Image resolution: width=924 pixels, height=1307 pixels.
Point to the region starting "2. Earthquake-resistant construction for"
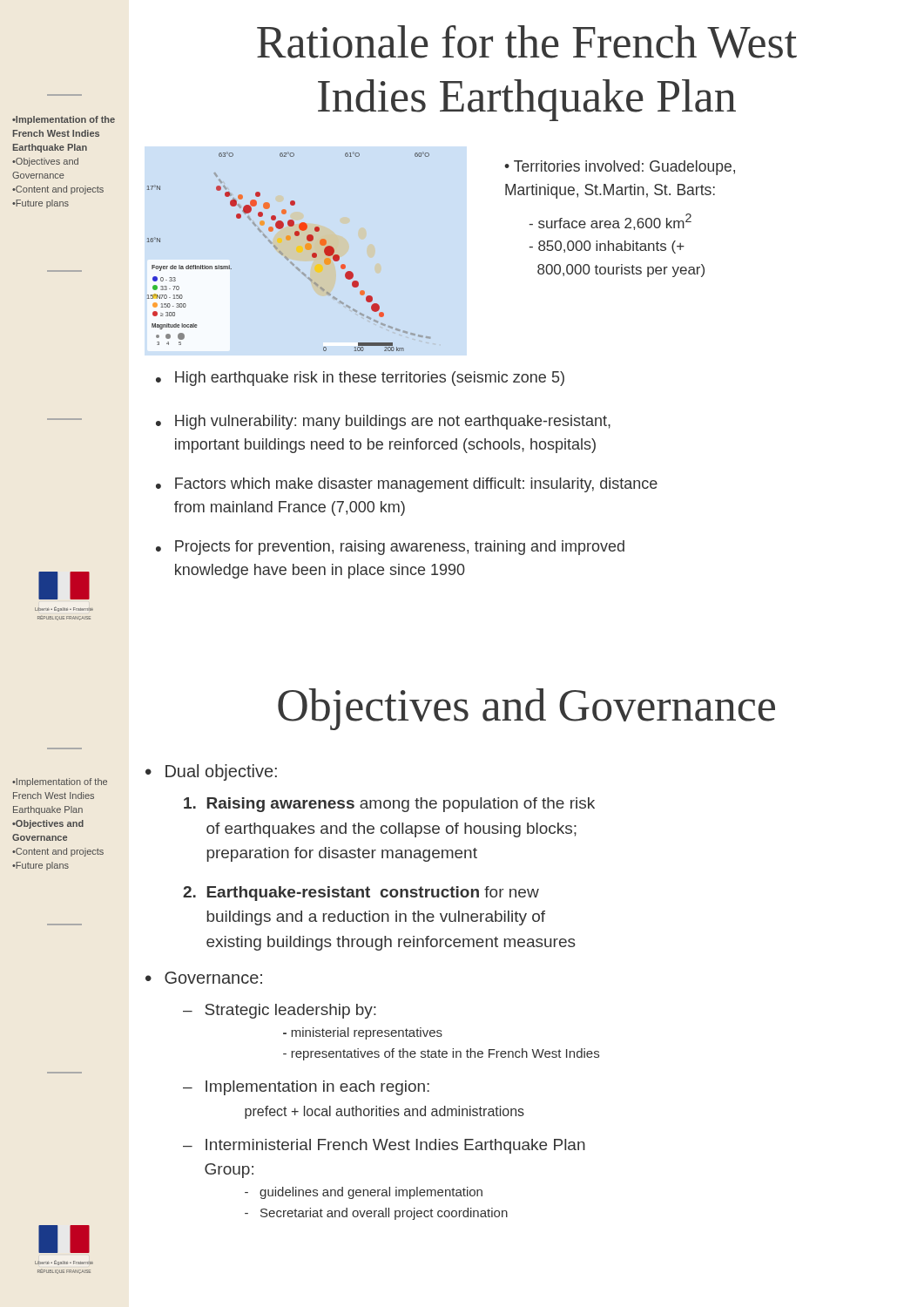(x=379, y=916)
